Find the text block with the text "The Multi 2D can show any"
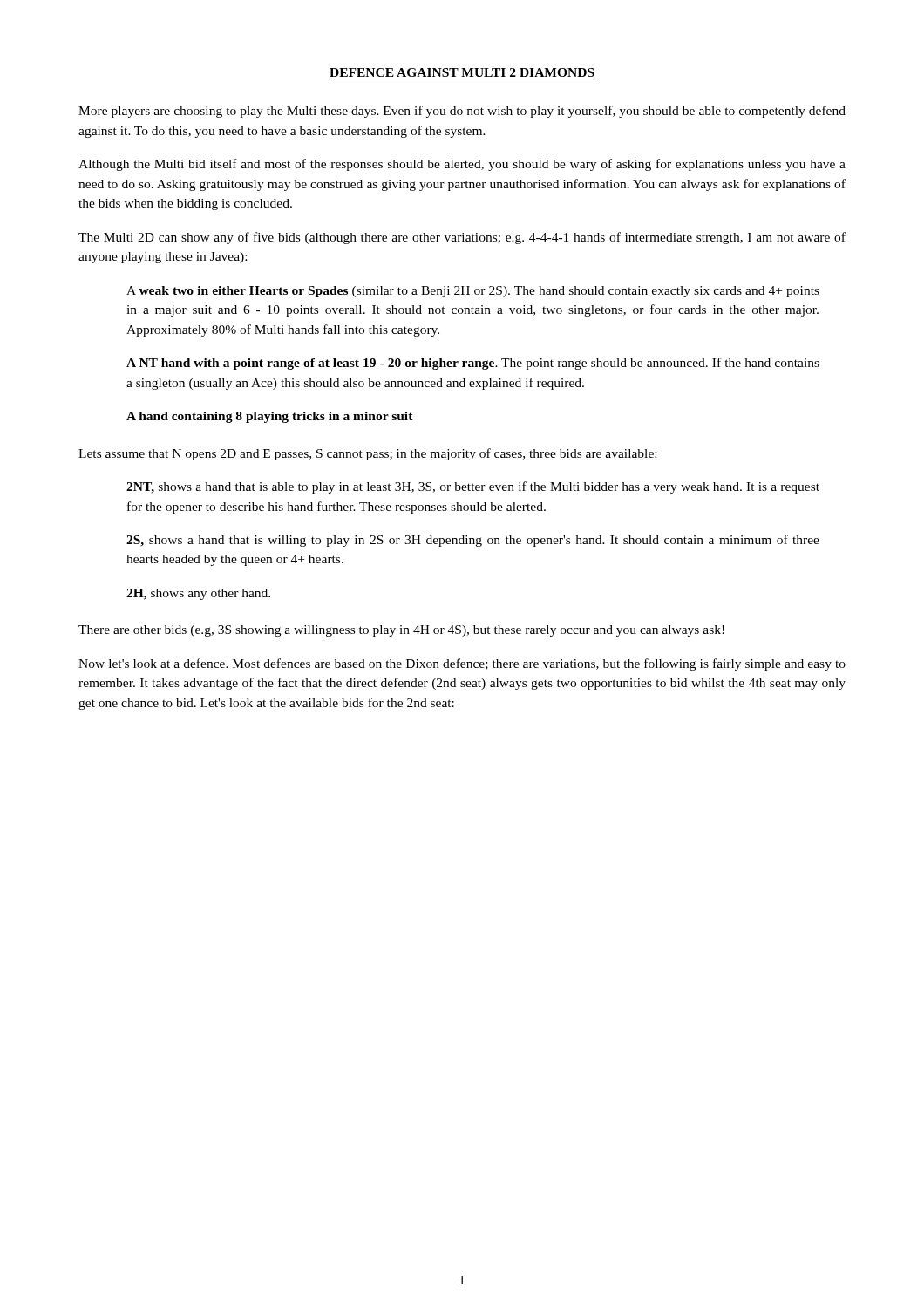This screenshot has height=1308, width=924. (x=462, y=246)
